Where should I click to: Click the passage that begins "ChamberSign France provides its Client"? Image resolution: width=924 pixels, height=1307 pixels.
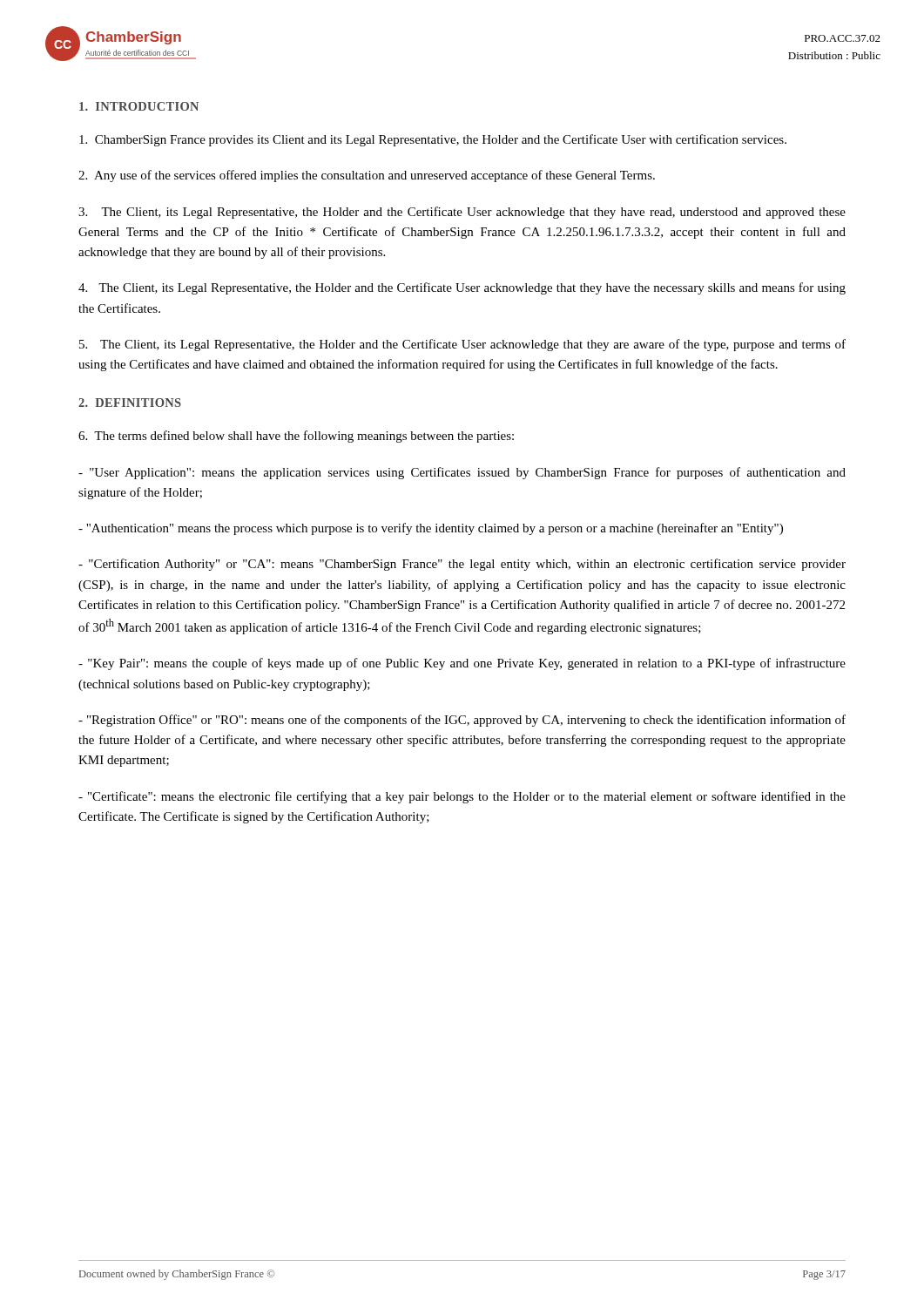pos(433,139)
